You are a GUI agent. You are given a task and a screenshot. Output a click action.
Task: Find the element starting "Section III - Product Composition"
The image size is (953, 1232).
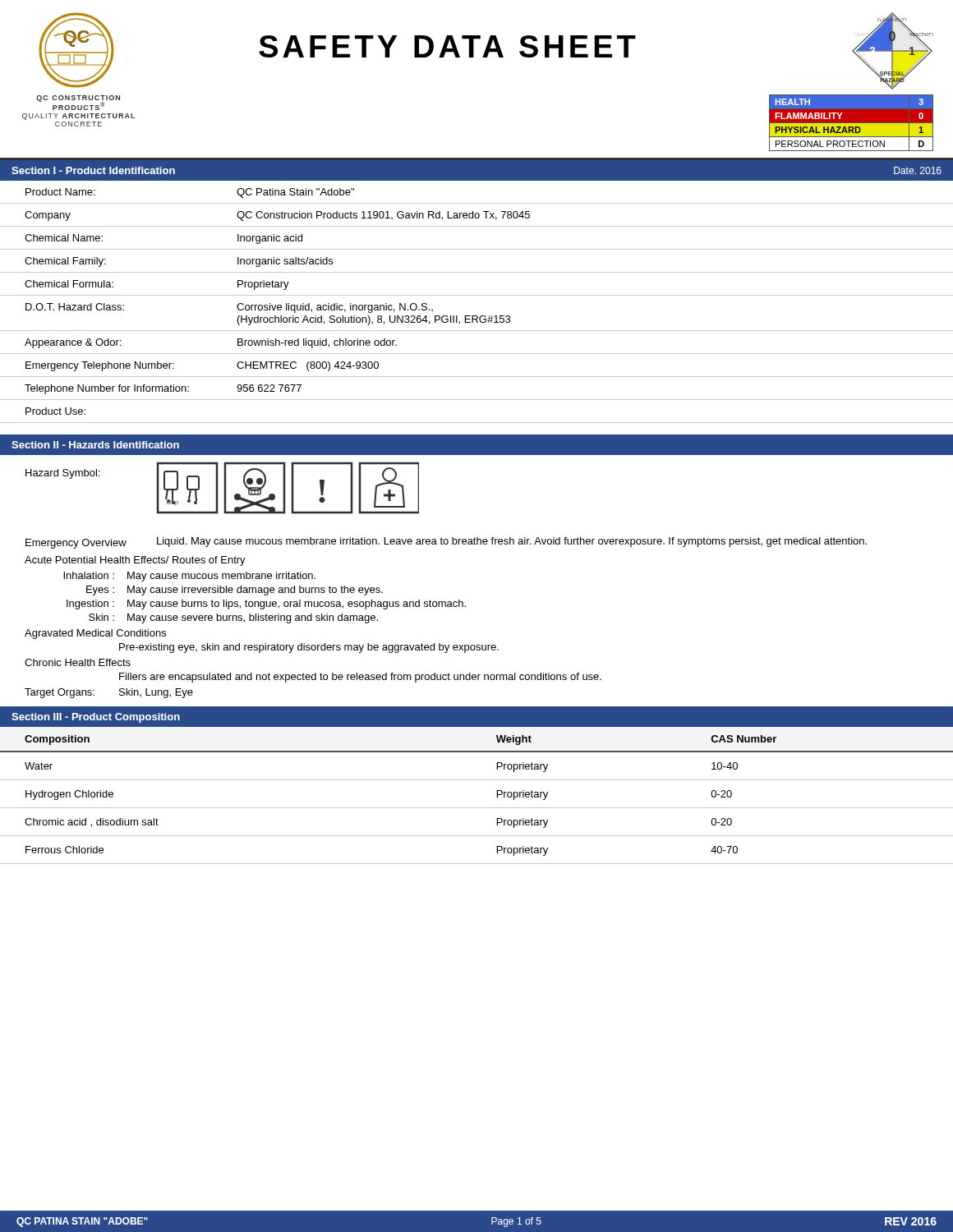click(96, 717)
